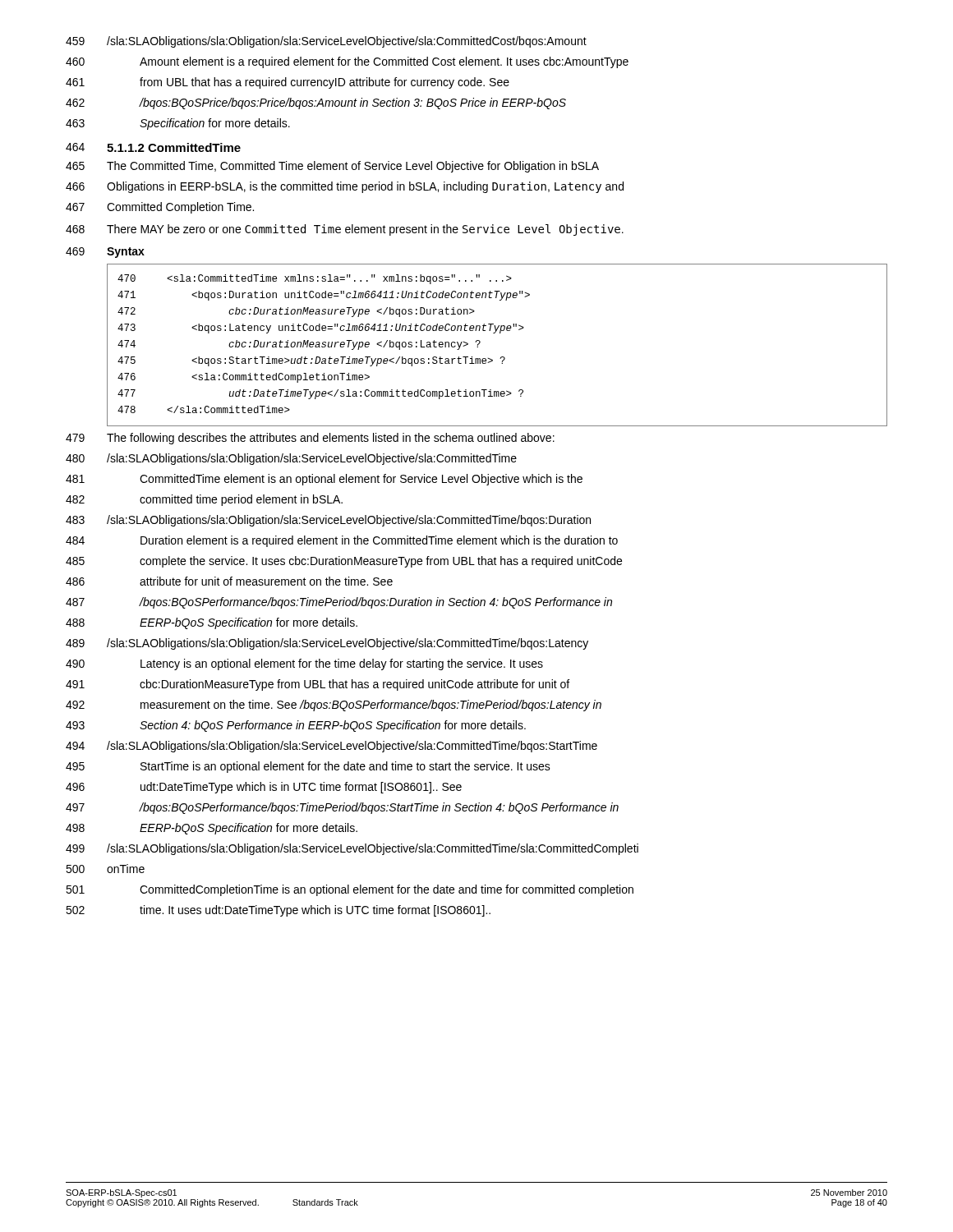Image resolution: width=953 pixels, height=1232 pixels.
Task: Where is the passage that starts "460 Amount element is"?
Action: (476, 62)
